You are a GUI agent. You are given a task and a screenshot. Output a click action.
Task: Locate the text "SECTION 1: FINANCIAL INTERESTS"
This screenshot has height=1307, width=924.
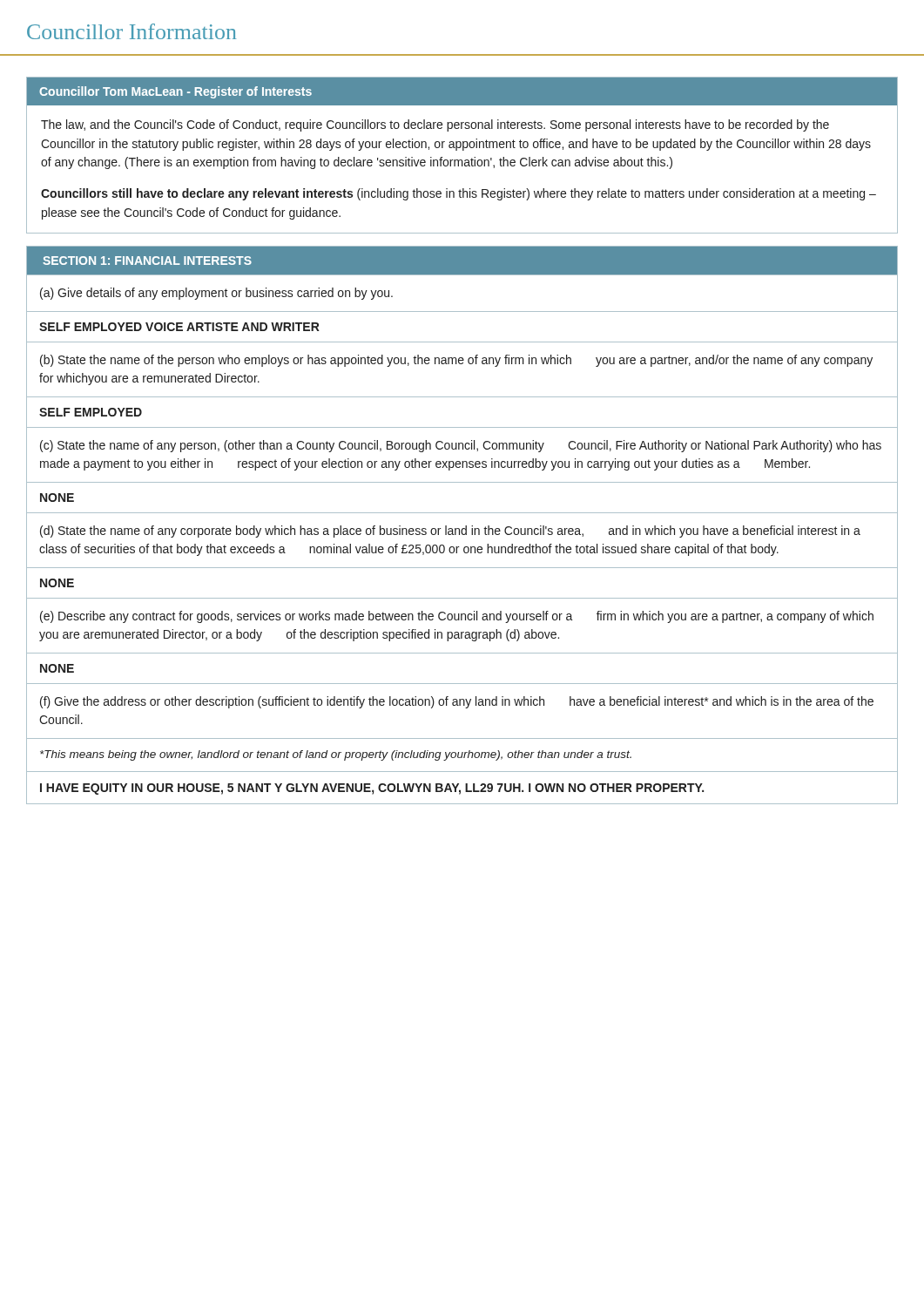(x=145, y=261)
